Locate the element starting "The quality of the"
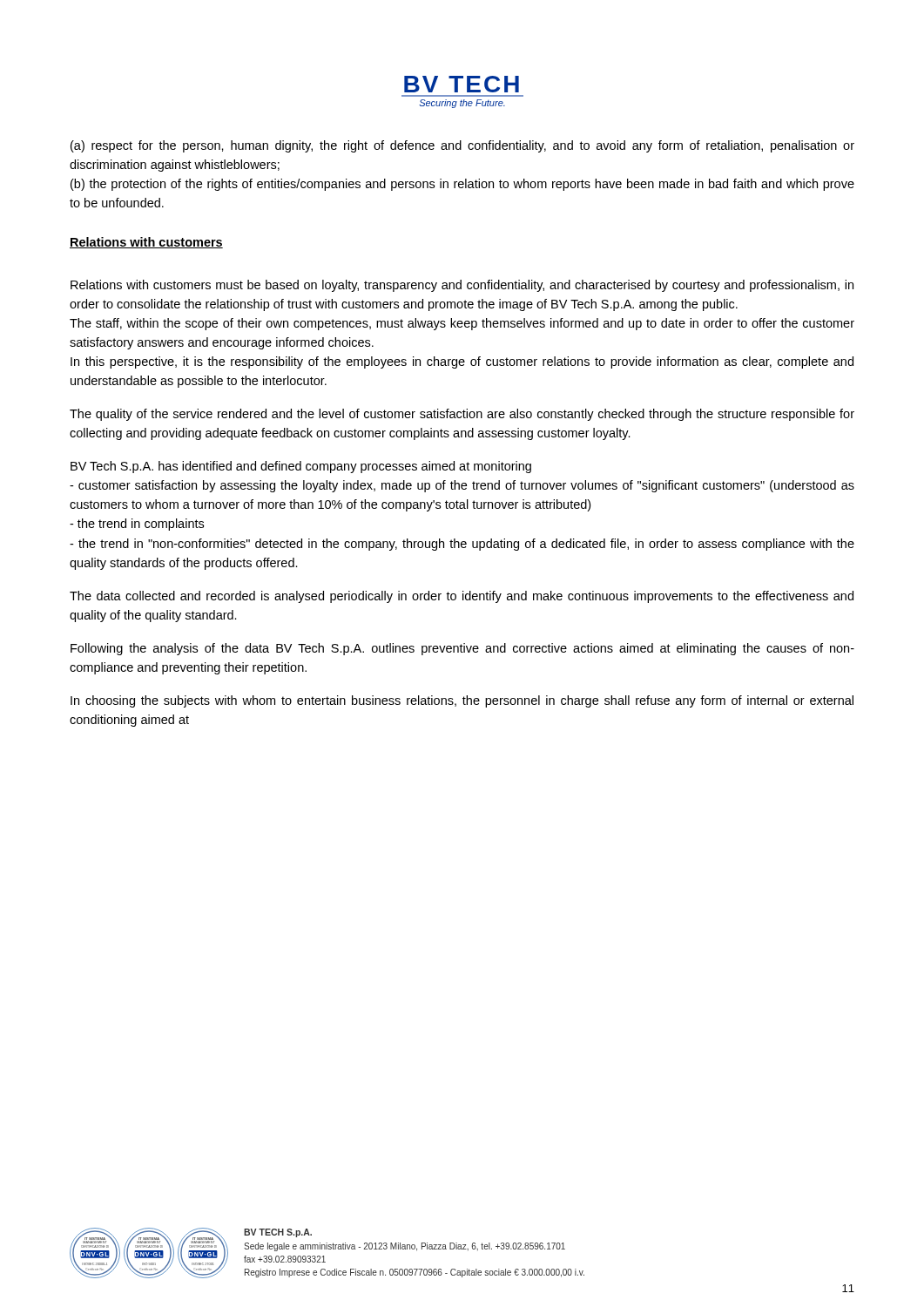 tap(462, 424)
